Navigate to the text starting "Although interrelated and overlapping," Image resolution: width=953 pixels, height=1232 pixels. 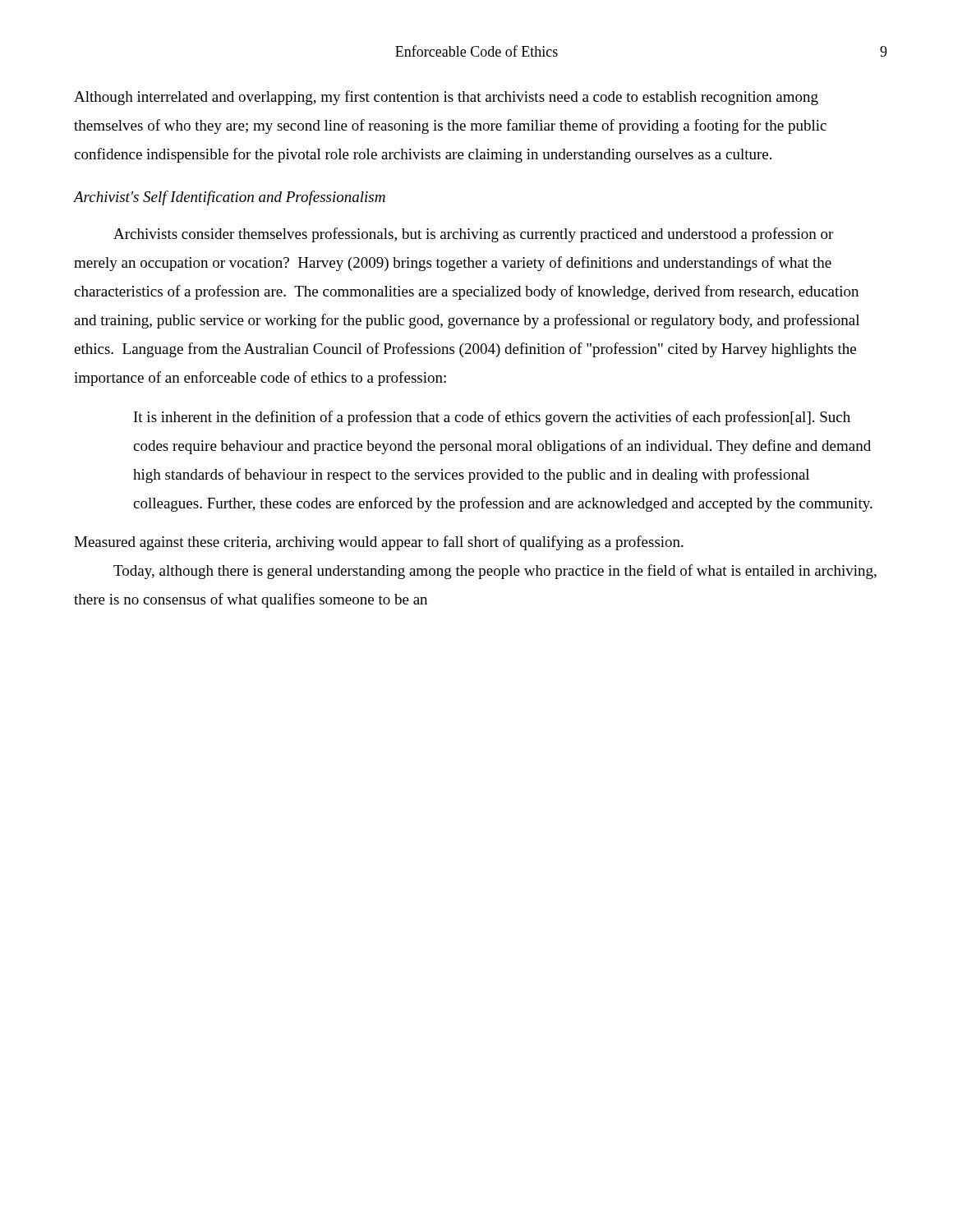[x=476, y=125]
